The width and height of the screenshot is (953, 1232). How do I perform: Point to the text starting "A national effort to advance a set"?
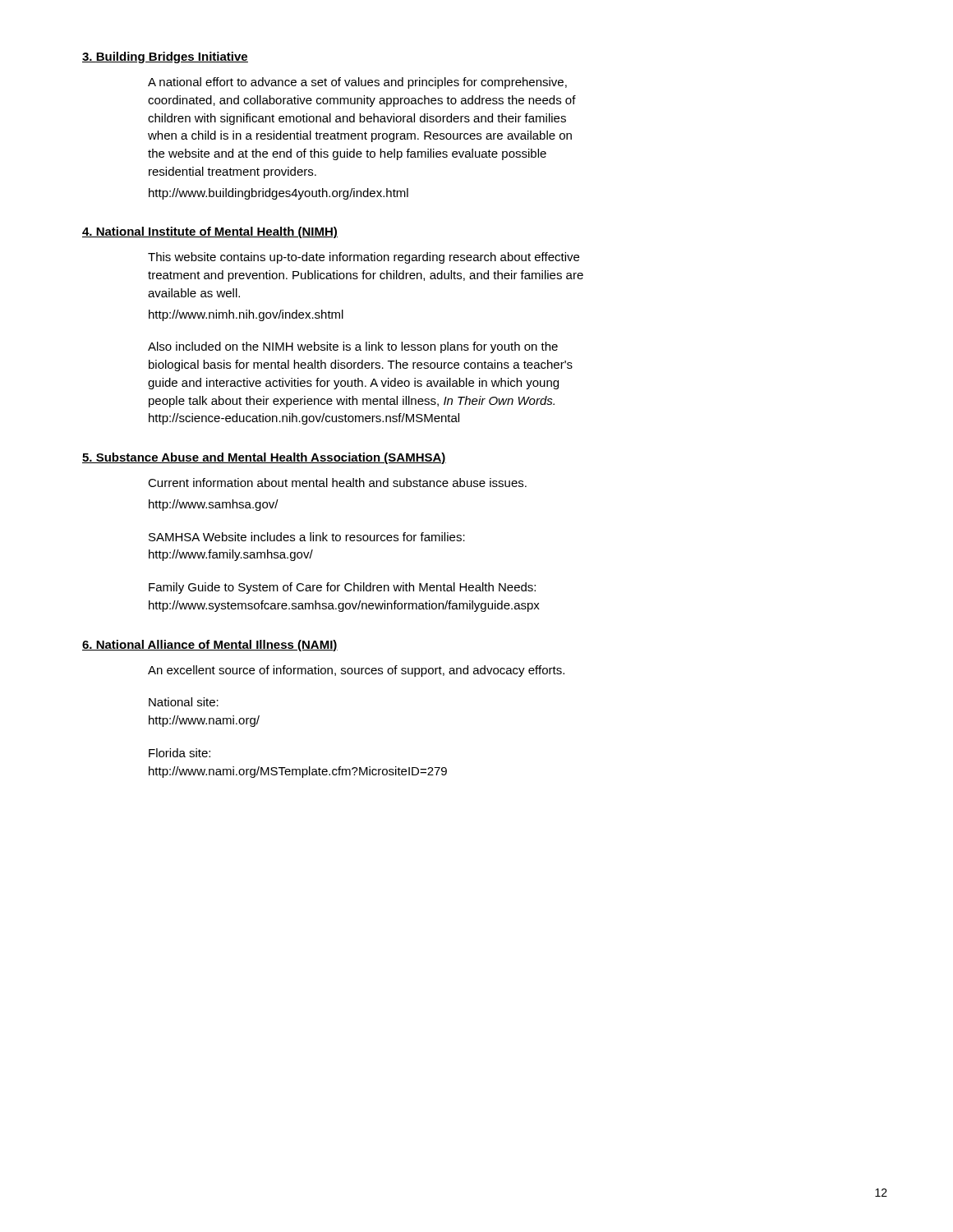pyautogui.click(x=518, y=137)
